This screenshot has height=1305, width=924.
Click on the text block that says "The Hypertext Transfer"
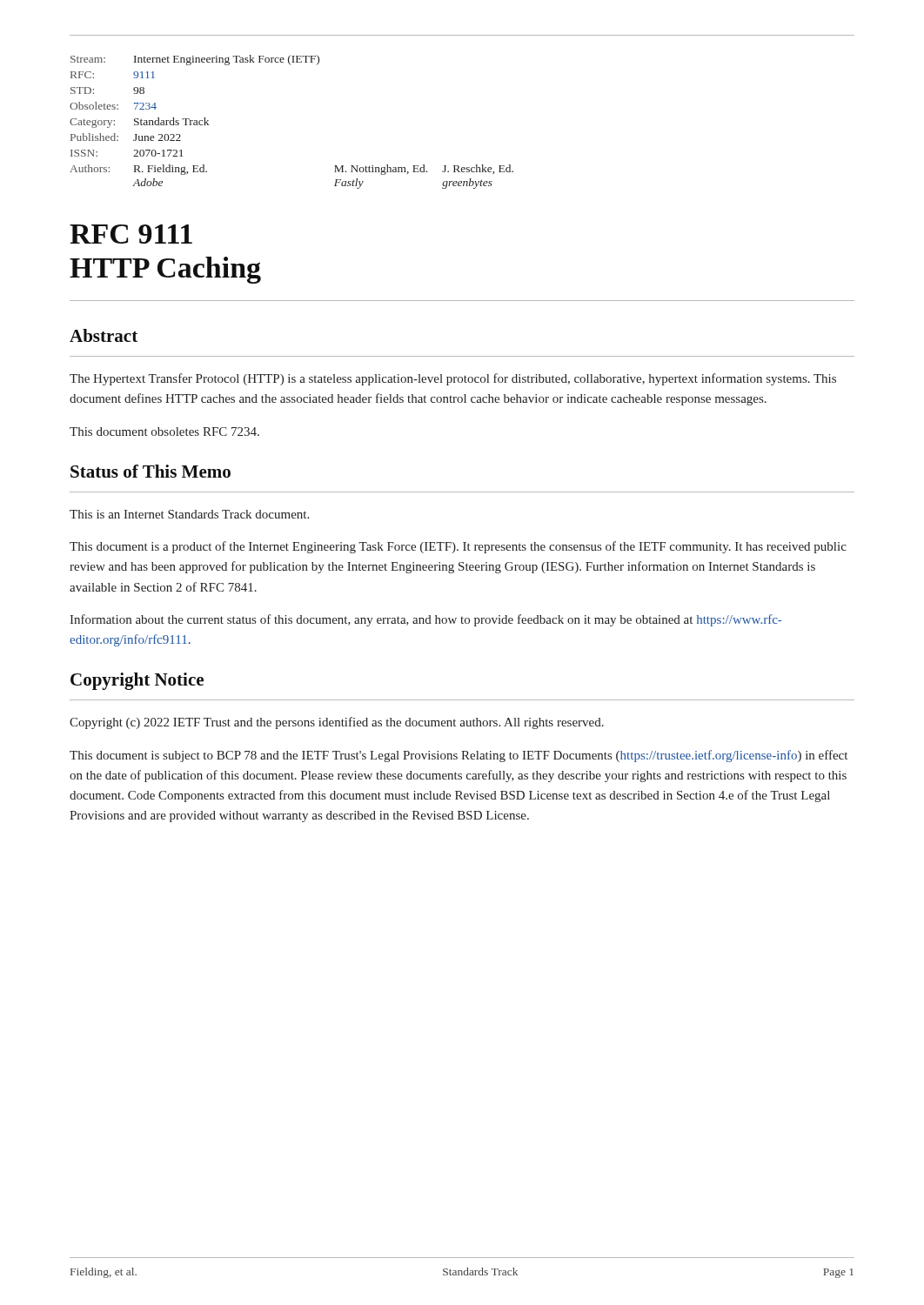pyautogui.click(x=462, y=389)
